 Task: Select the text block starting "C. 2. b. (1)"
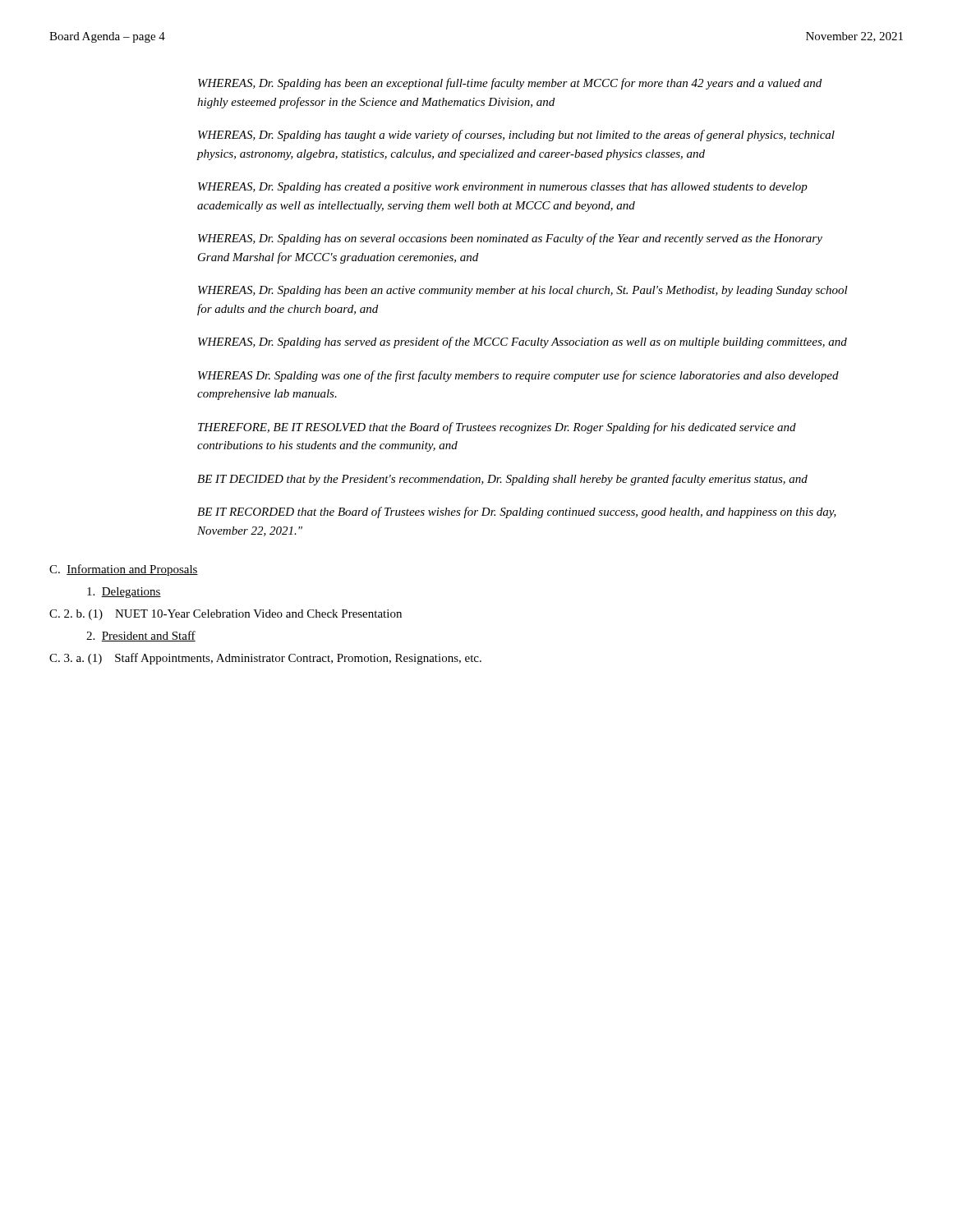226,614
